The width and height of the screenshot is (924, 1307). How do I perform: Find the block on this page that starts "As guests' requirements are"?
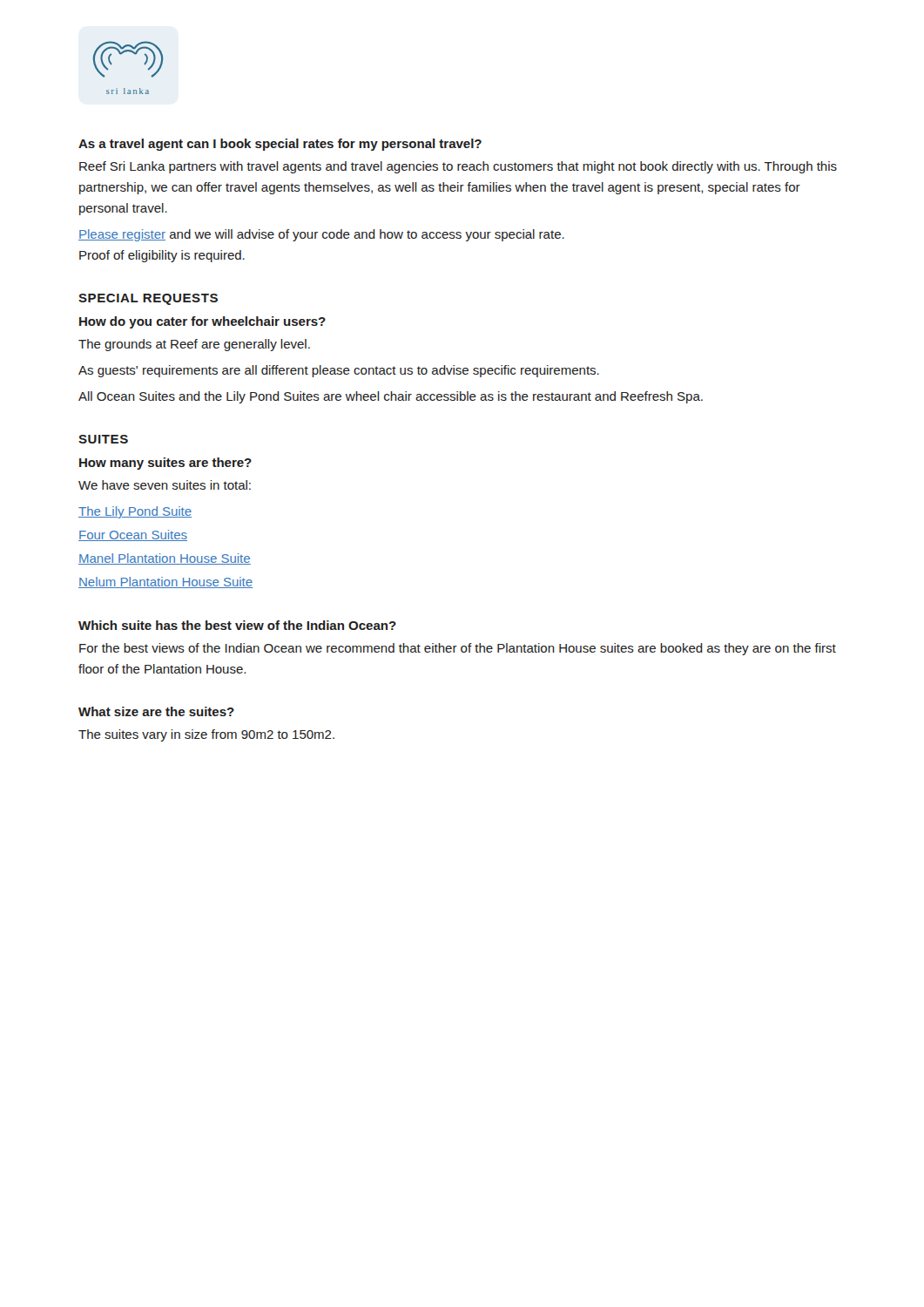click(x=339, y=370)
